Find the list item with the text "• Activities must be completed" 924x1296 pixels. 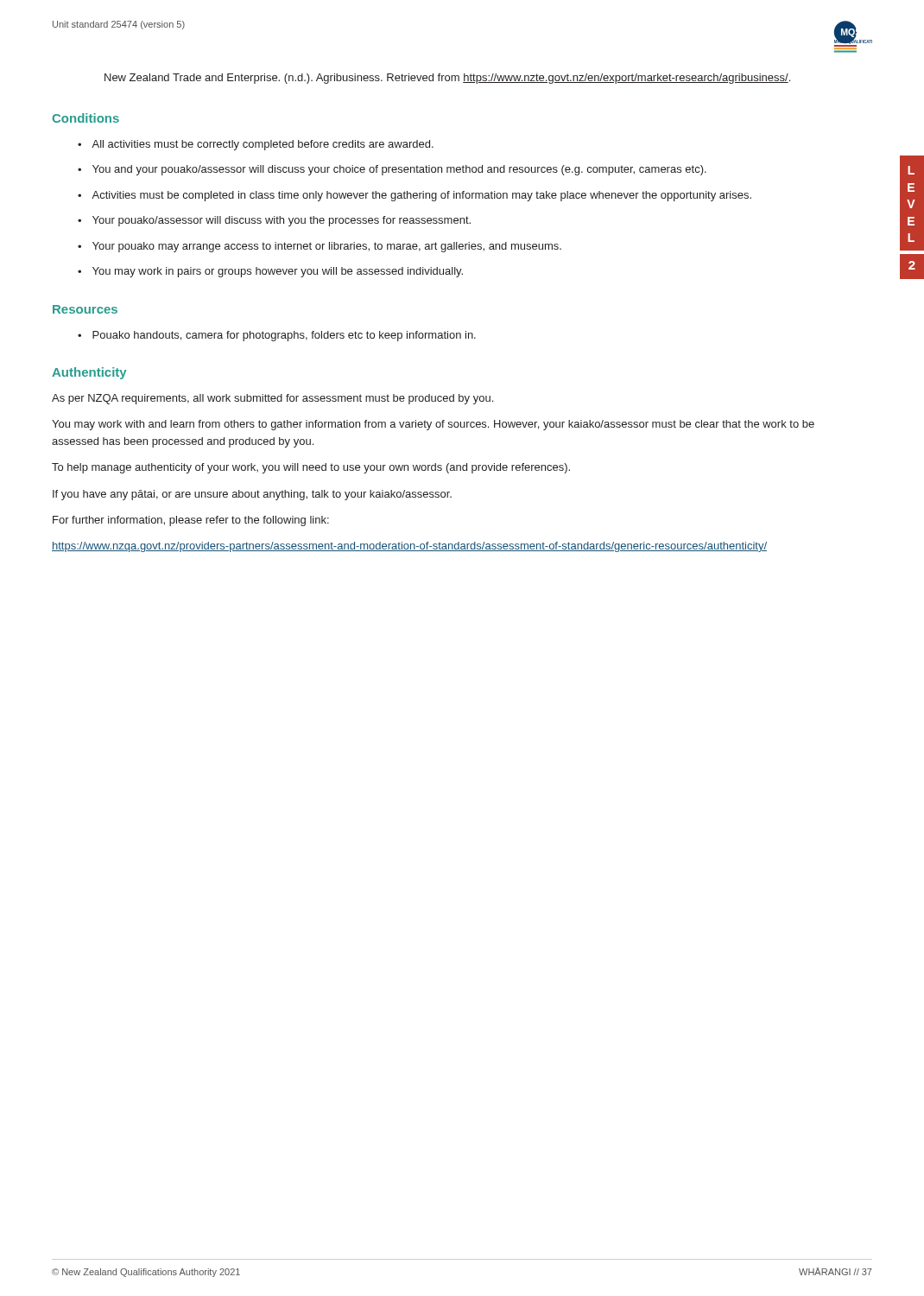click(x=415, y=195)
